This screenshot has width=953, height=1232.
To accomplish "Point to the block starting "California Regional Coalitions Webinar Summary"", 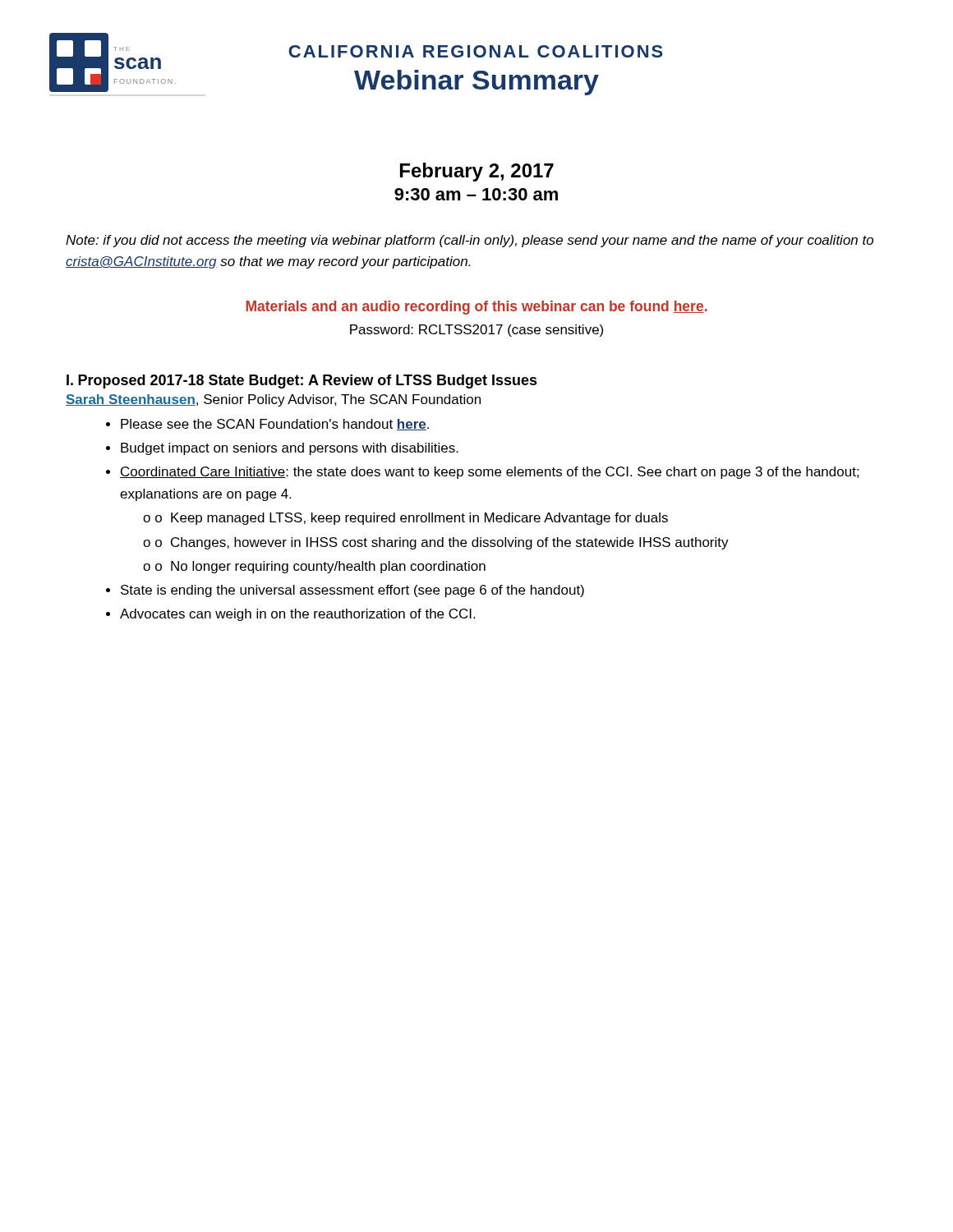I will 476,69.
